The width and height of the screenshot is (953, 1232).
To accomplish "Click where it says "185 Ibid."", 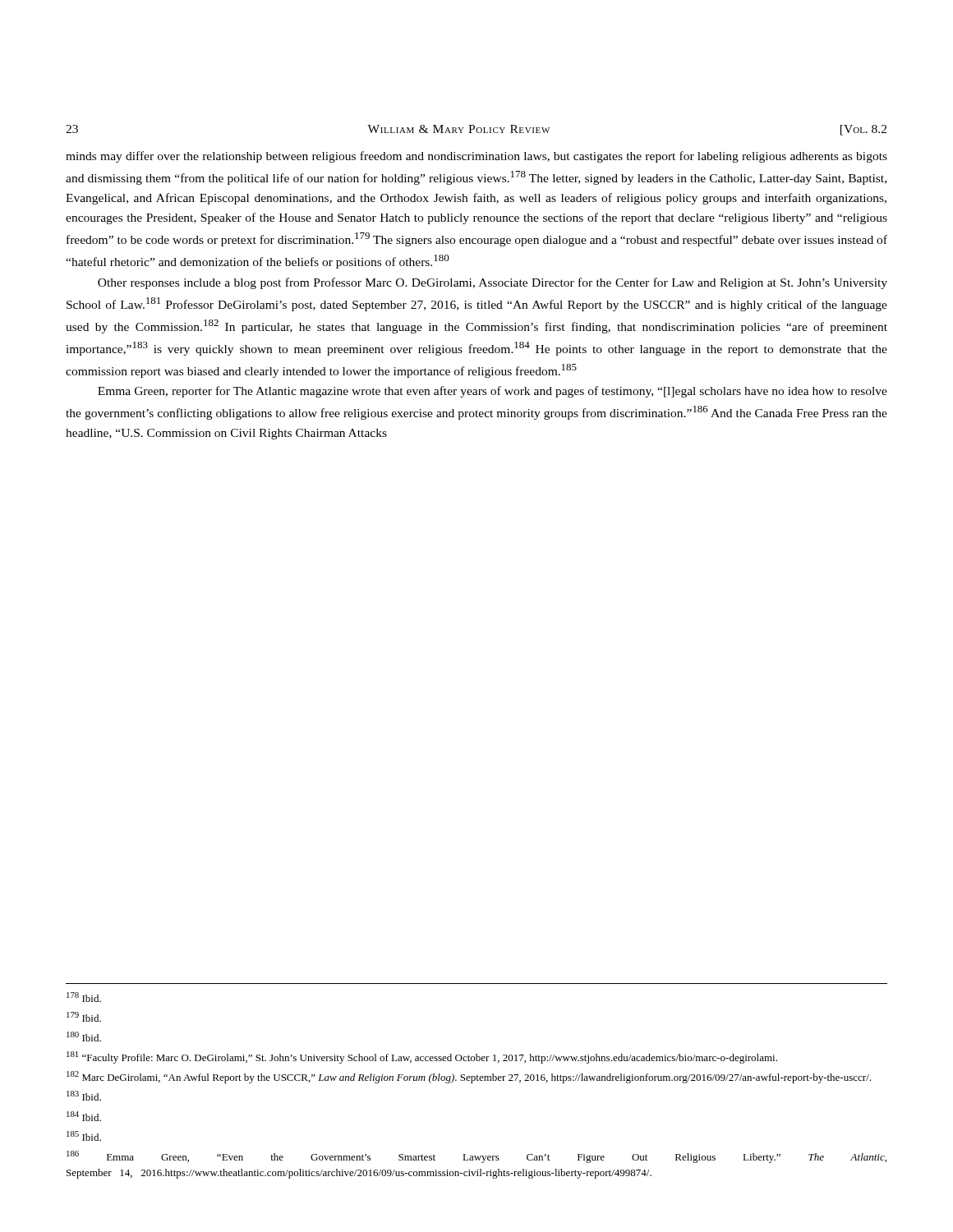I will coord(84,1136).
